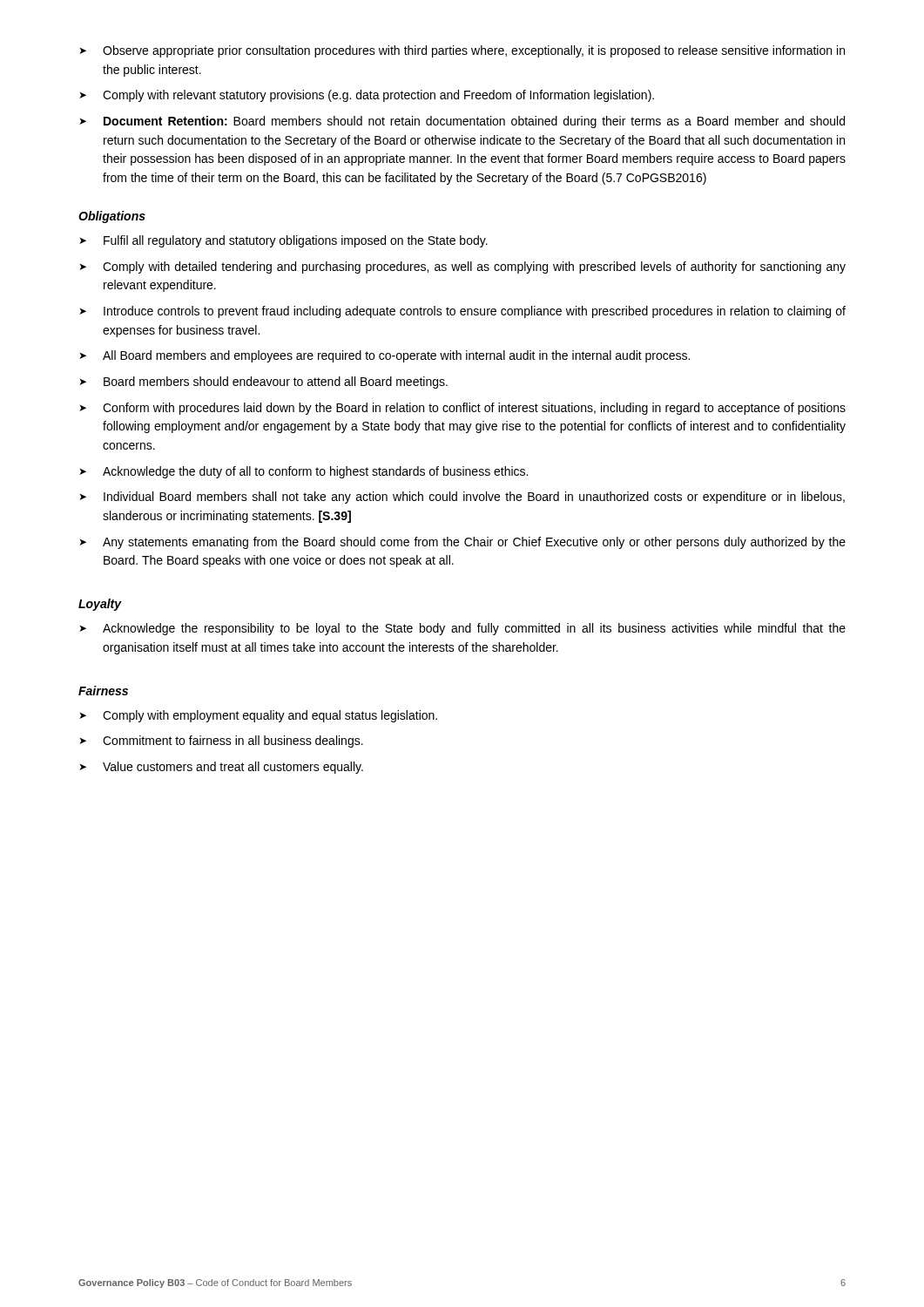
Task: Where is the passage that starts "➤ Observe appropriate prior consultation procedures with third"?
Action: pyautogui.click(x=462, y=61)
